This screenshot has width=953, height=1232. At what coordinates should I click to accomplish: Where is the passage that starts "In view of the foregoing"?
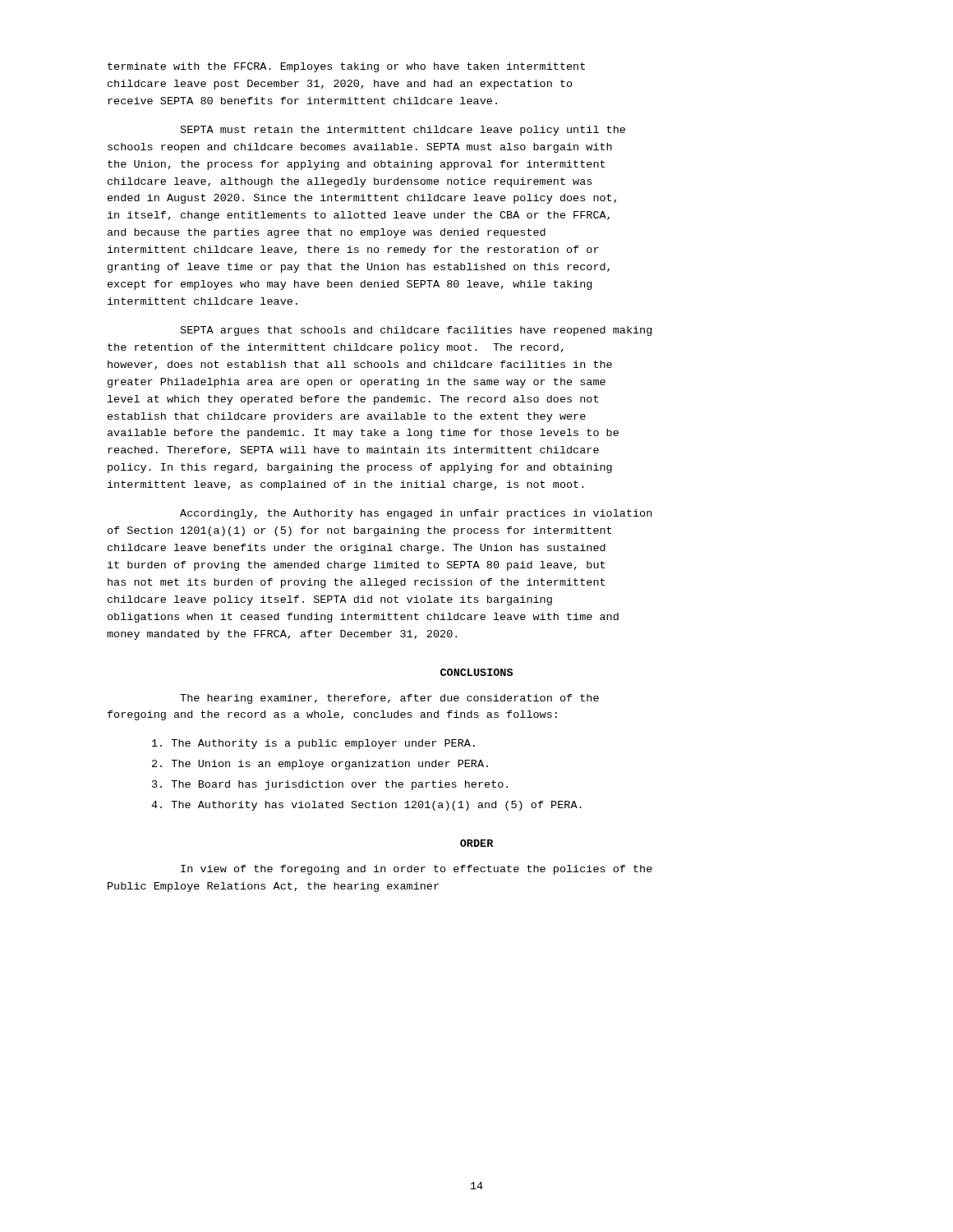pos(380,878)
